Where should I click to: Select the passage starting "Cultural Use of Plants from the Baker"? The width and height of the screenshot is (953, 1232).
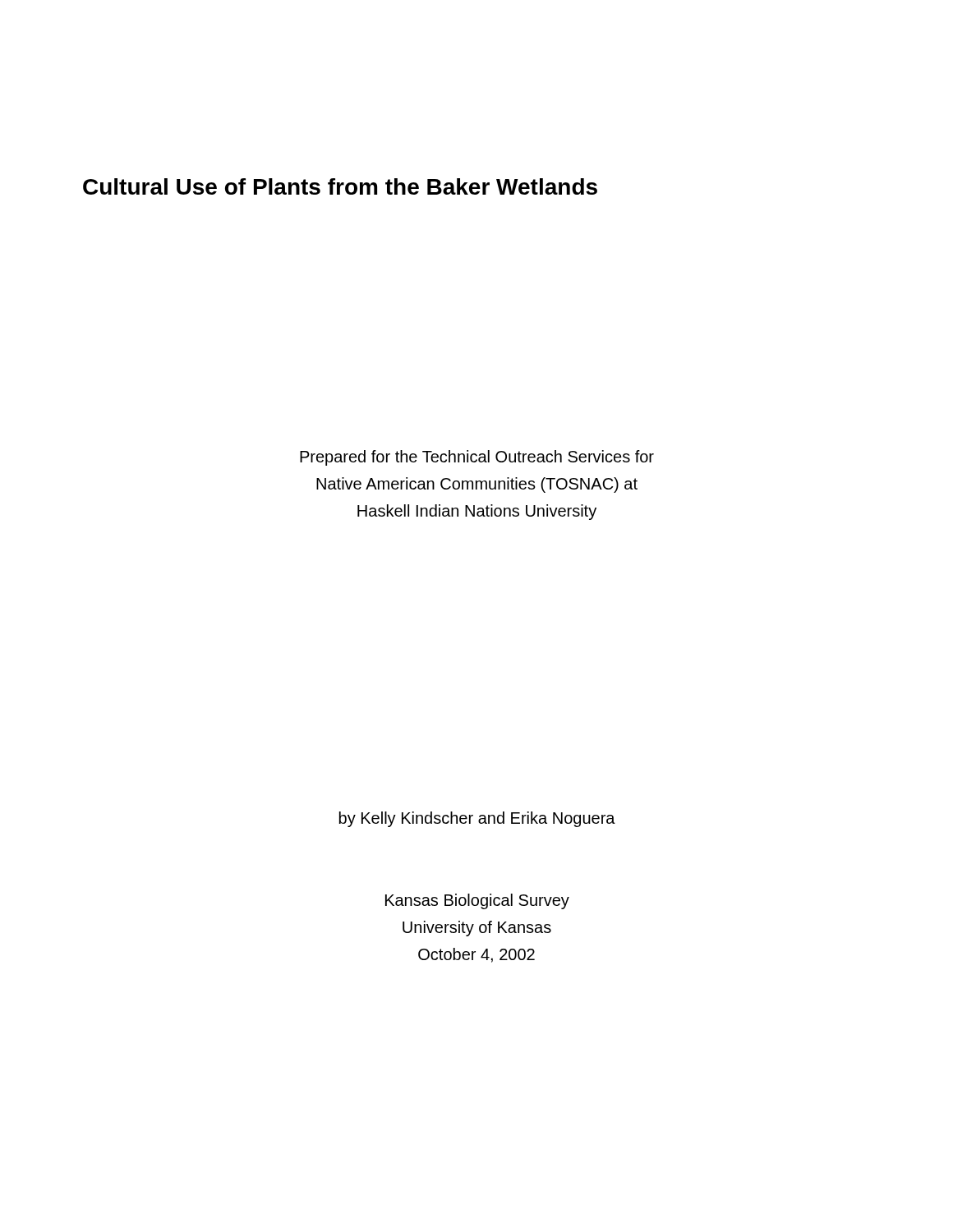coord(340,187)
